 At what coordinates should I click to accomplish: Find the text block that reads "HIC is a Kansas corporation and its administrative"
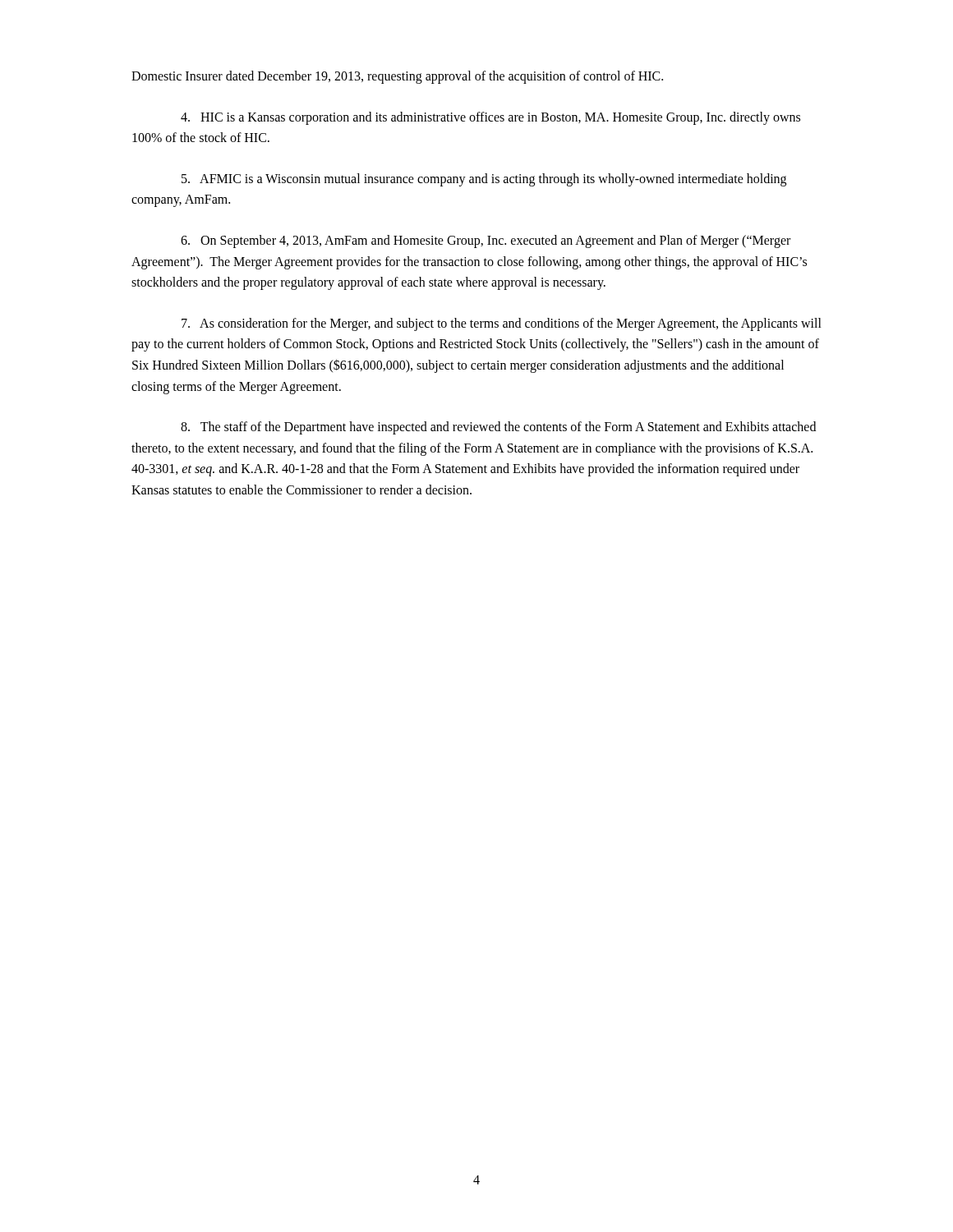[x=476, y=127]
